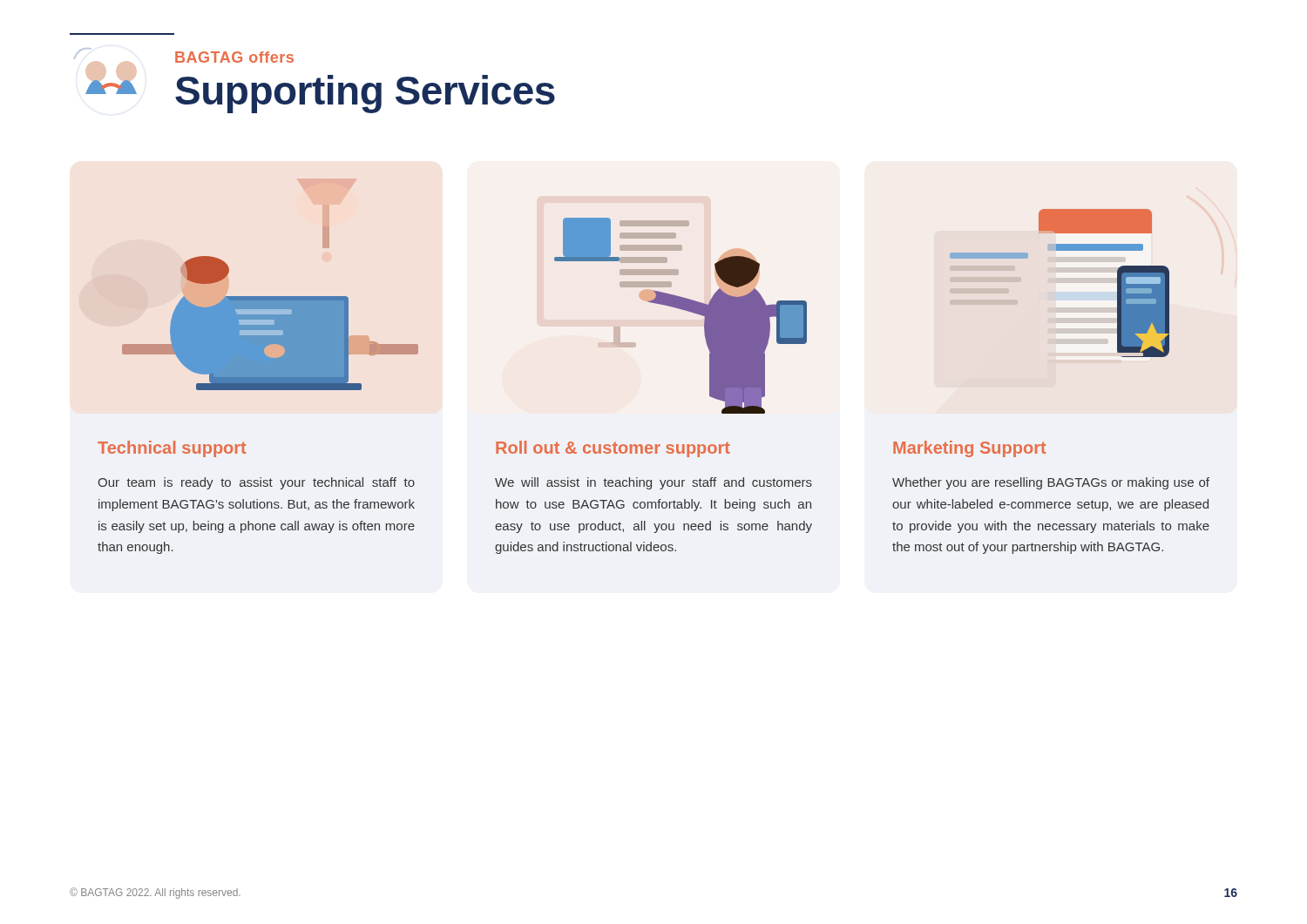Locate the text block that says "Our team is ready to assist your technical"

tap(256, 514)
